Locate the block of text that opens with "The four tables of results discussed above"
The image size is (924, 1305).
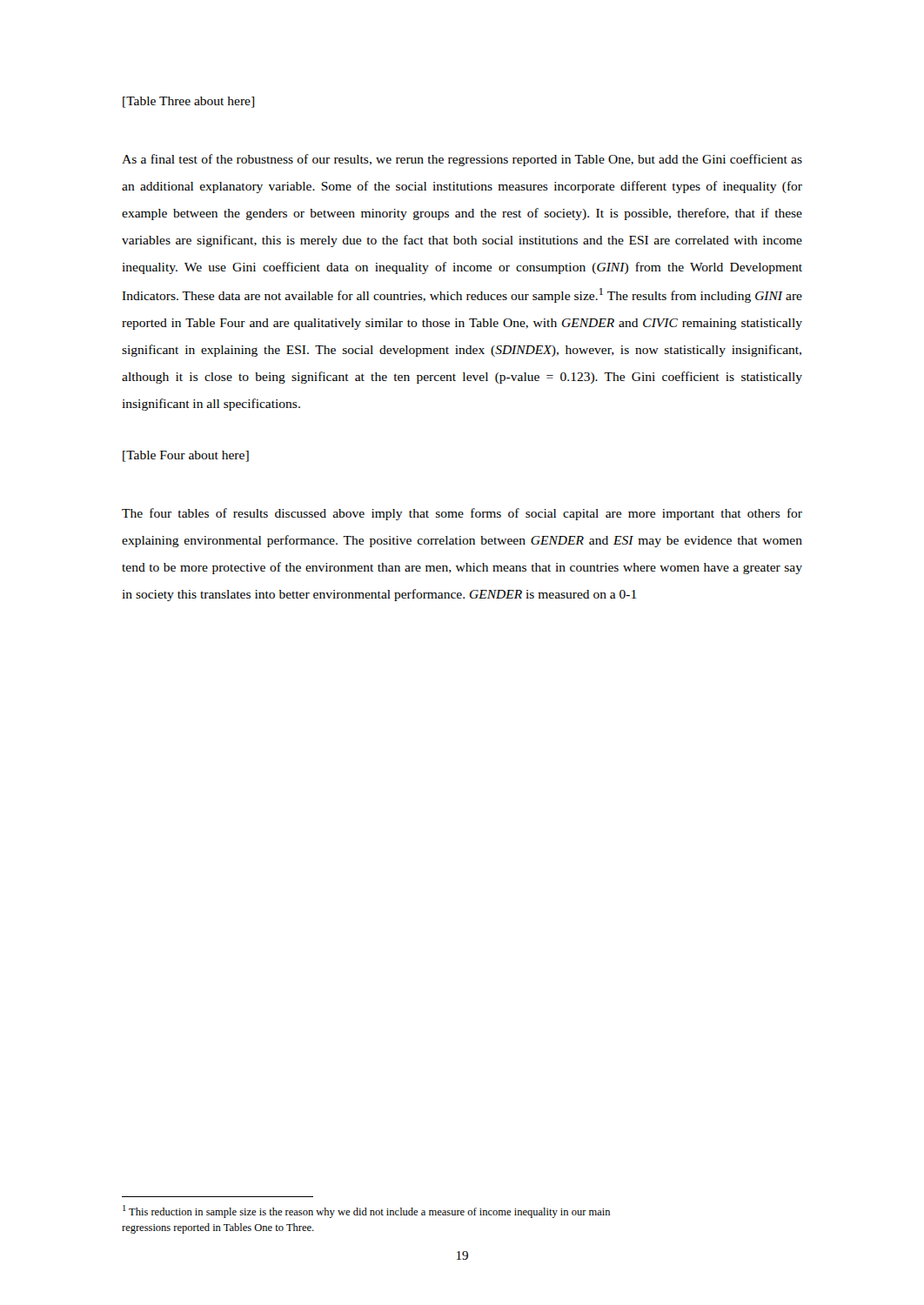pos(462,553)
